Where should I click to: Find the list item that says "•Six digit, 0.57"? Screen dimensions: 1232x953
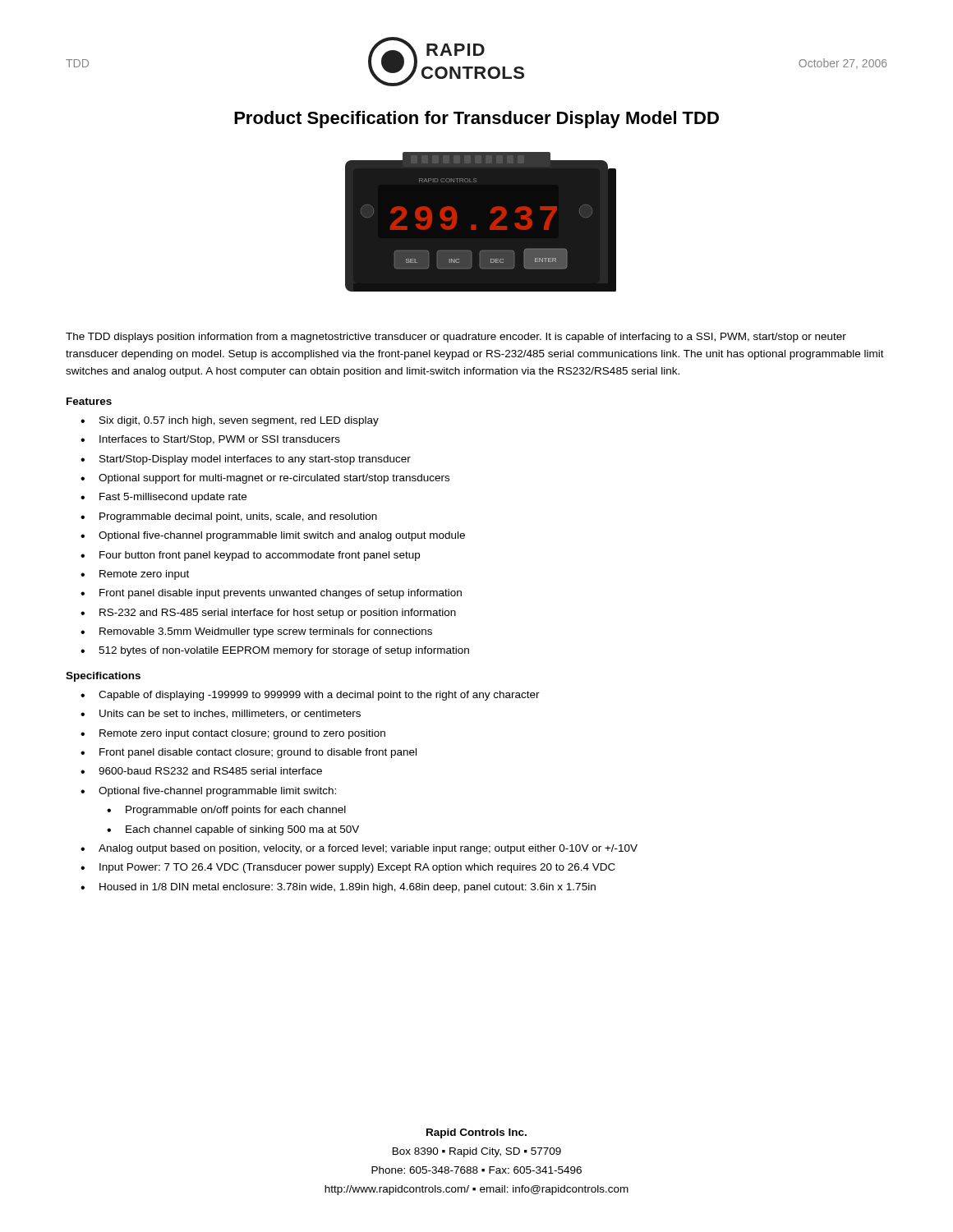pos(230,421)
